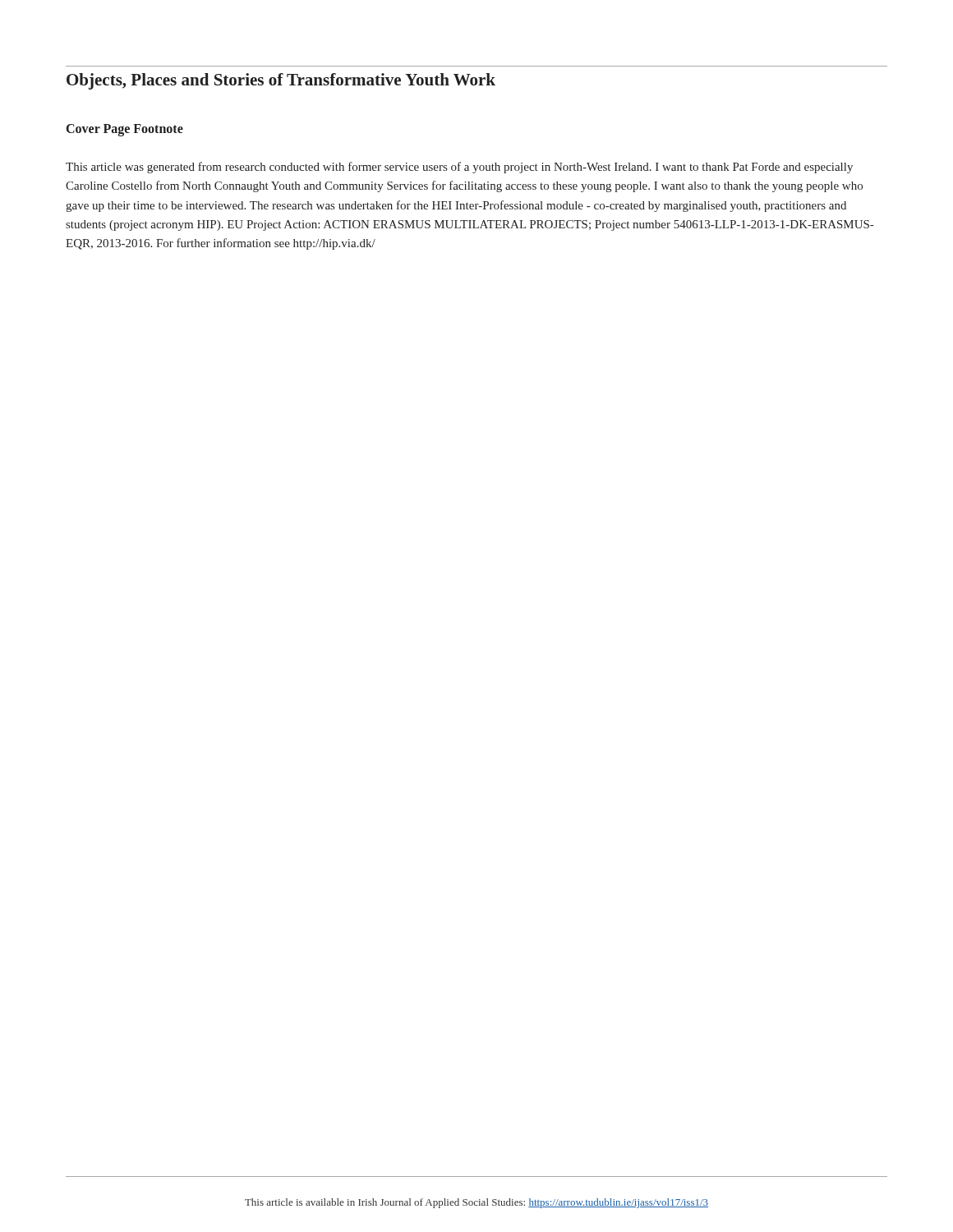Find the text block starting "Cover Page Footnote"
Viewport: 953px width, 1232px height.
(x=125, y=130)
